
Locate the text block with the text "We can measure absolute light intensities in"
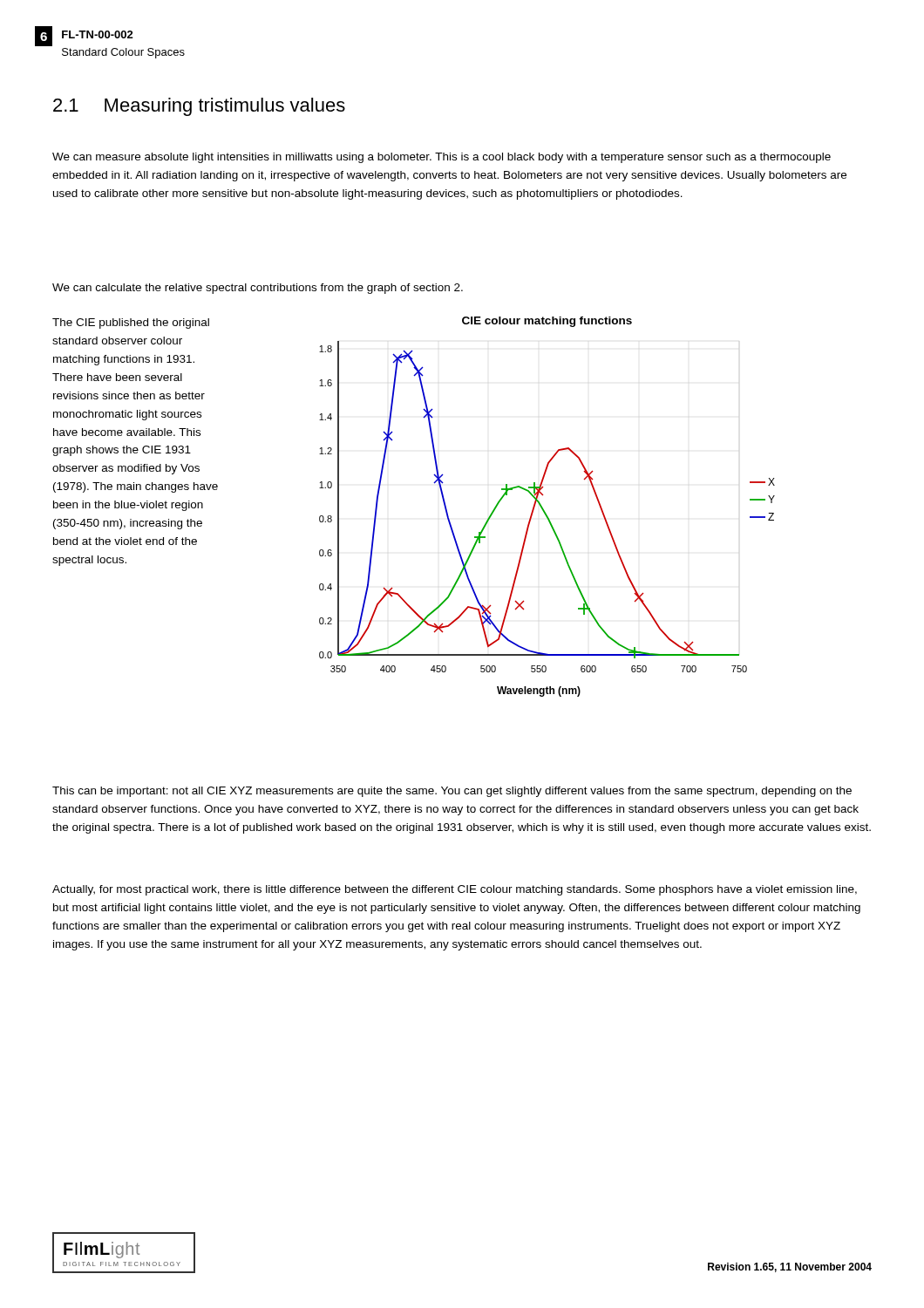(x=450, y=175)
